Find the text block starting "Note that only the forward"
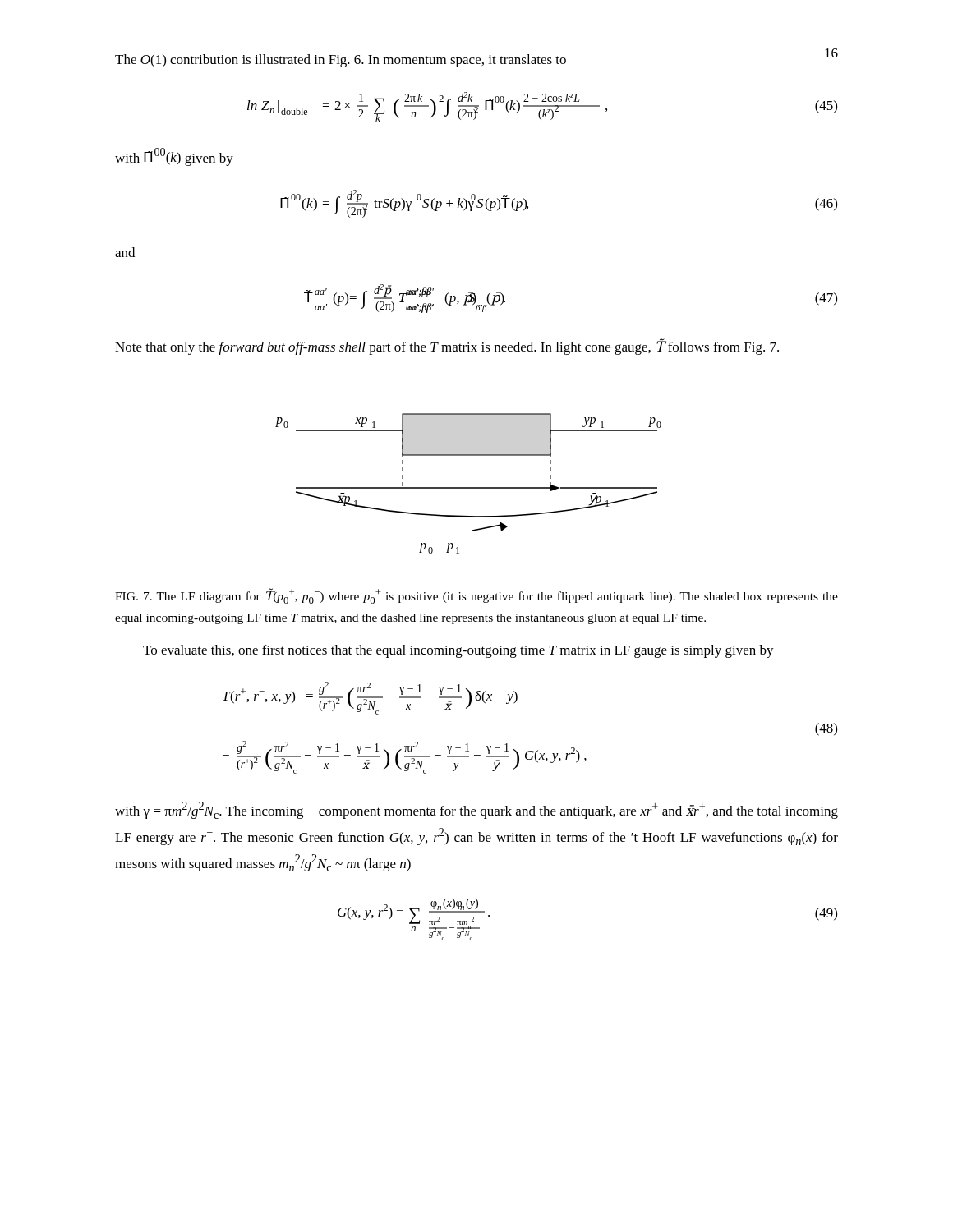Screen dimensions: 1232x953 (x=476, y=347)
